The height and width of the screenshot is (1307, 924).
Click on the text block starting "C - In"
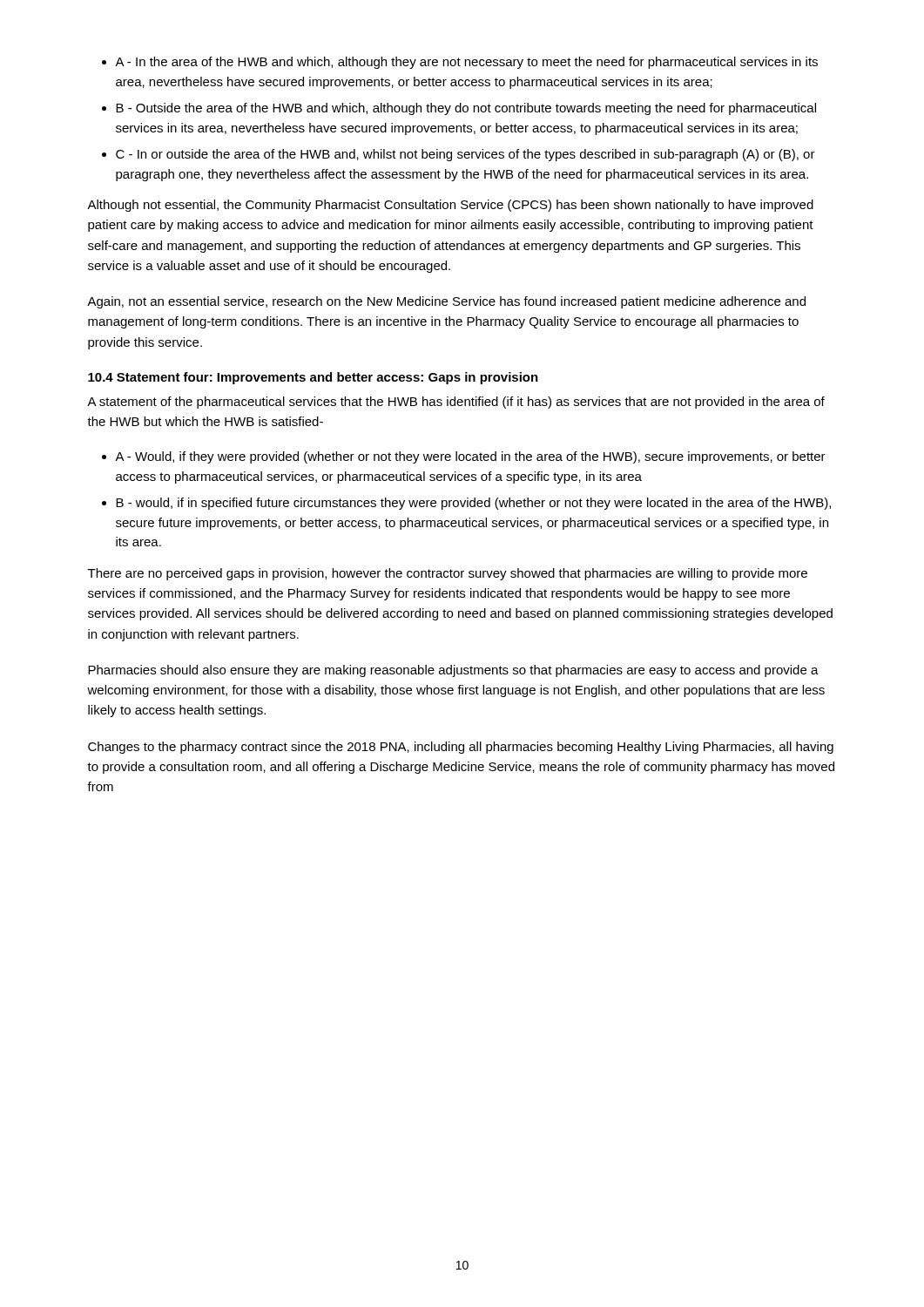pyautogui.click(x=465, y=164)
